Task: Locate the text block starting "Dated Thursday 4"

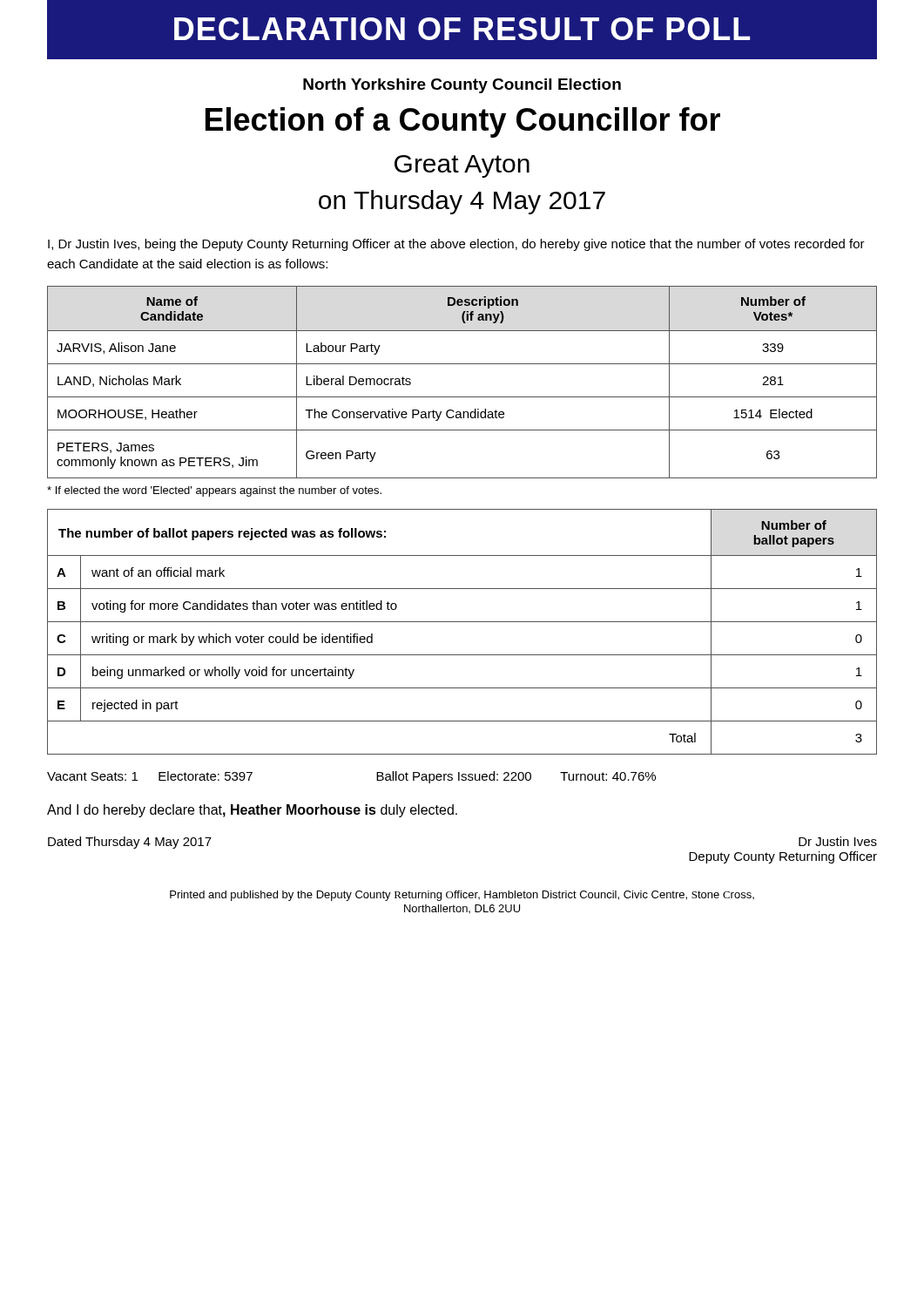Action: pyautogui.click(x=132, y=842)
